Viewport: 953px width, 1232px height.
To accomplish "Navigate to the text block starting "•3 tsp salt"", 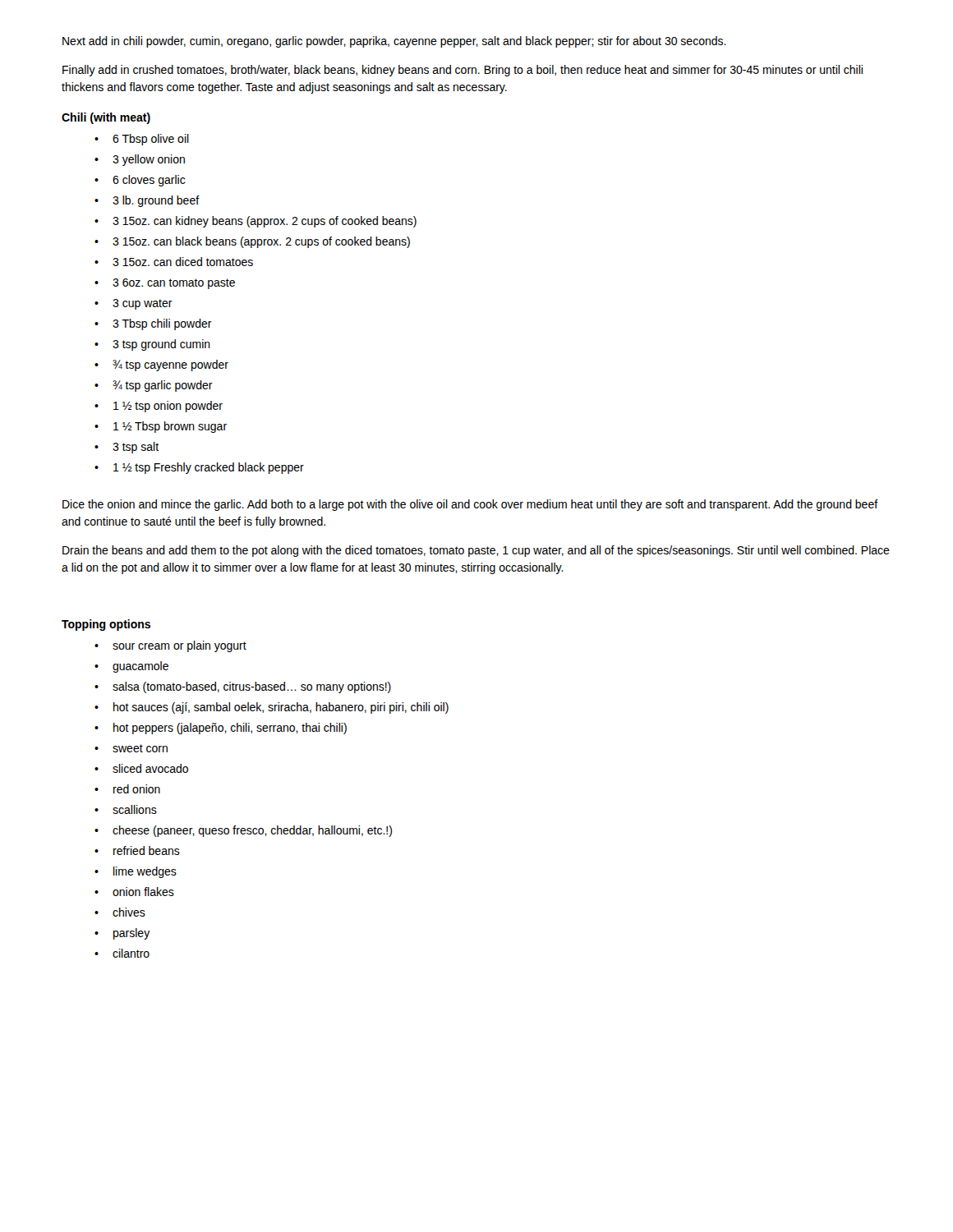I will point(127,448).
